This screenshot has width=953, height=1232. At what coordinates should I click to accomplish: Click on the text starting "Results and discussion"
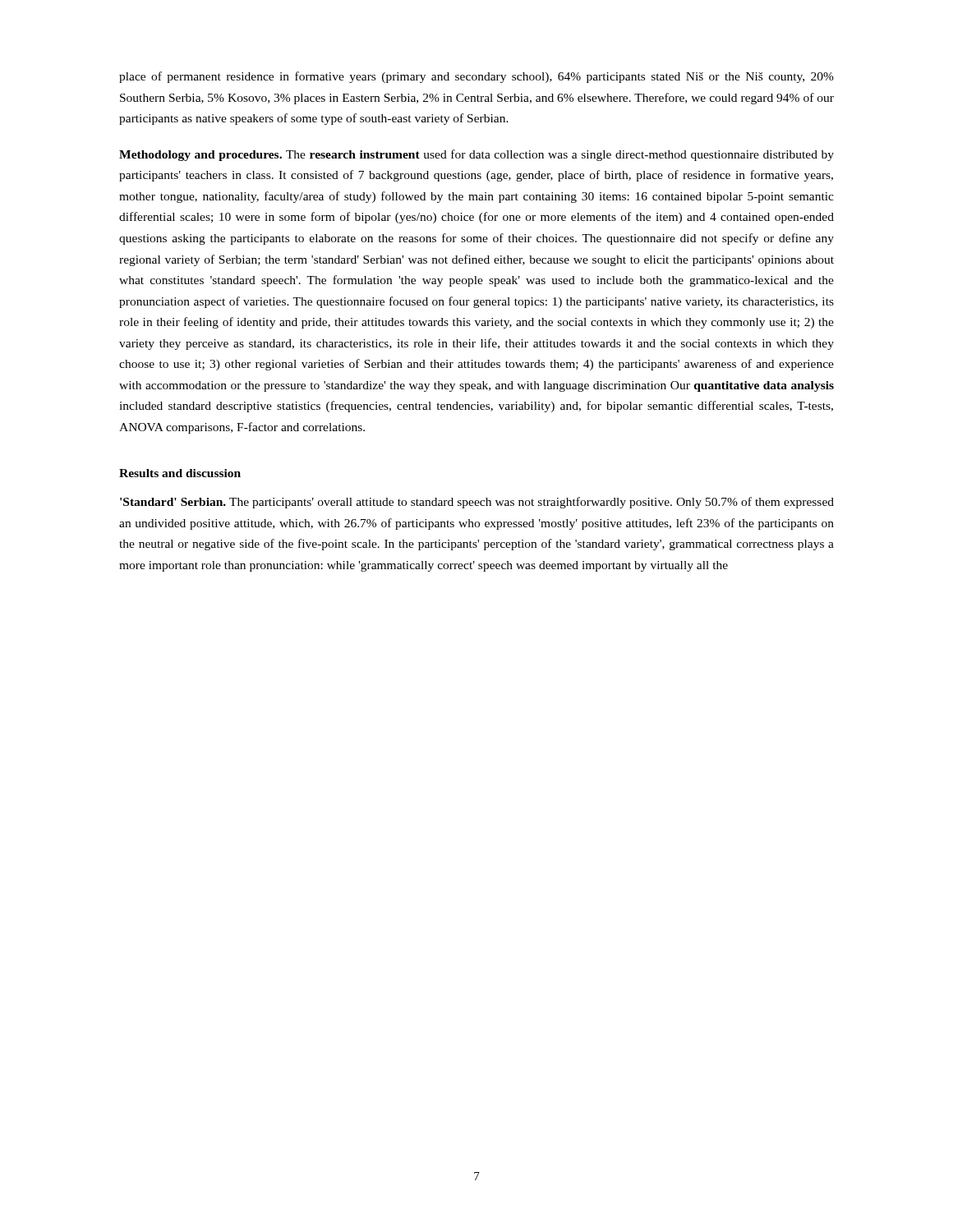[x=180, y=472]
